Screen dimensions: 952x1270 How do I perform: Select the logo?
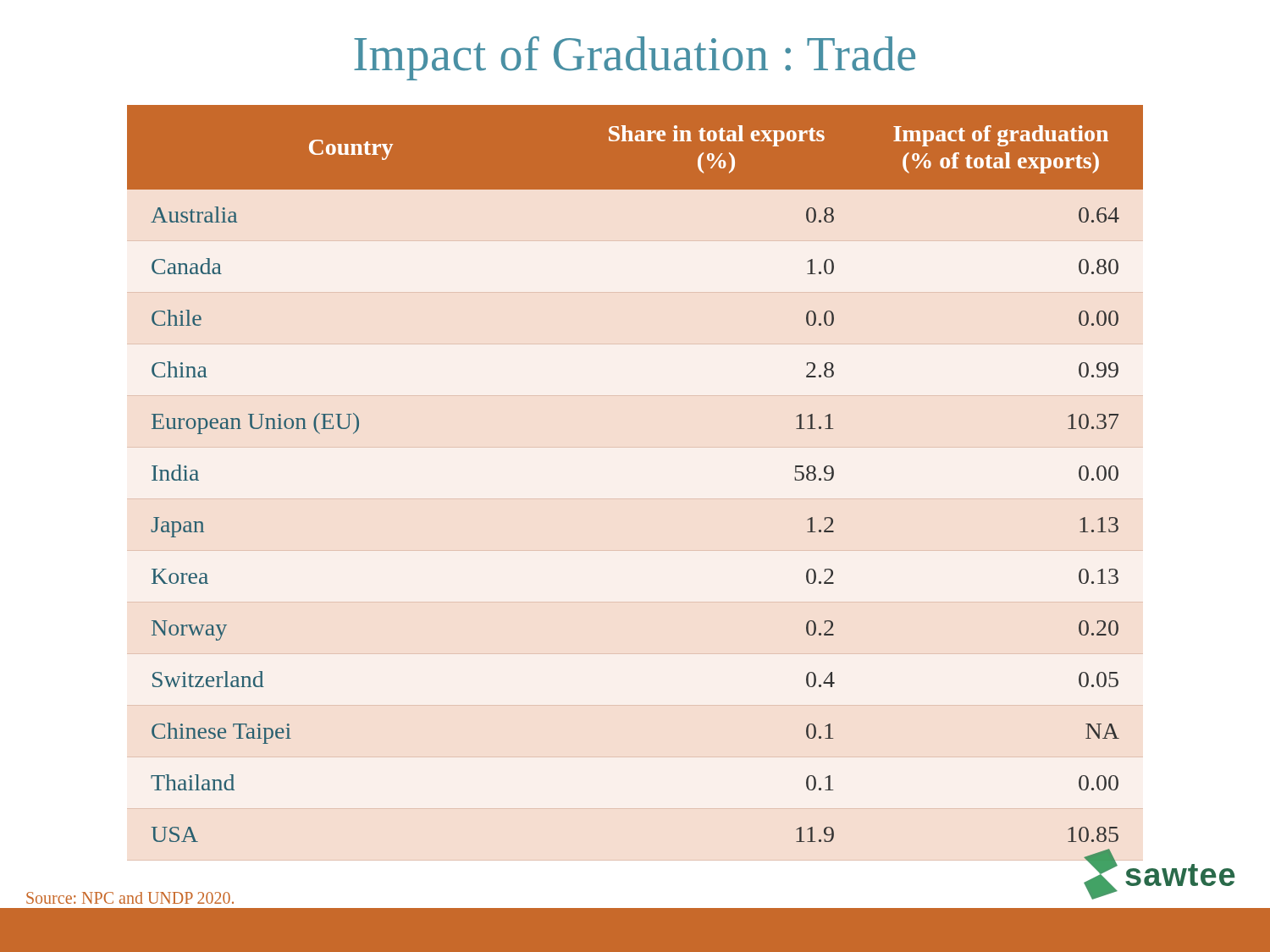(1160, 876)
